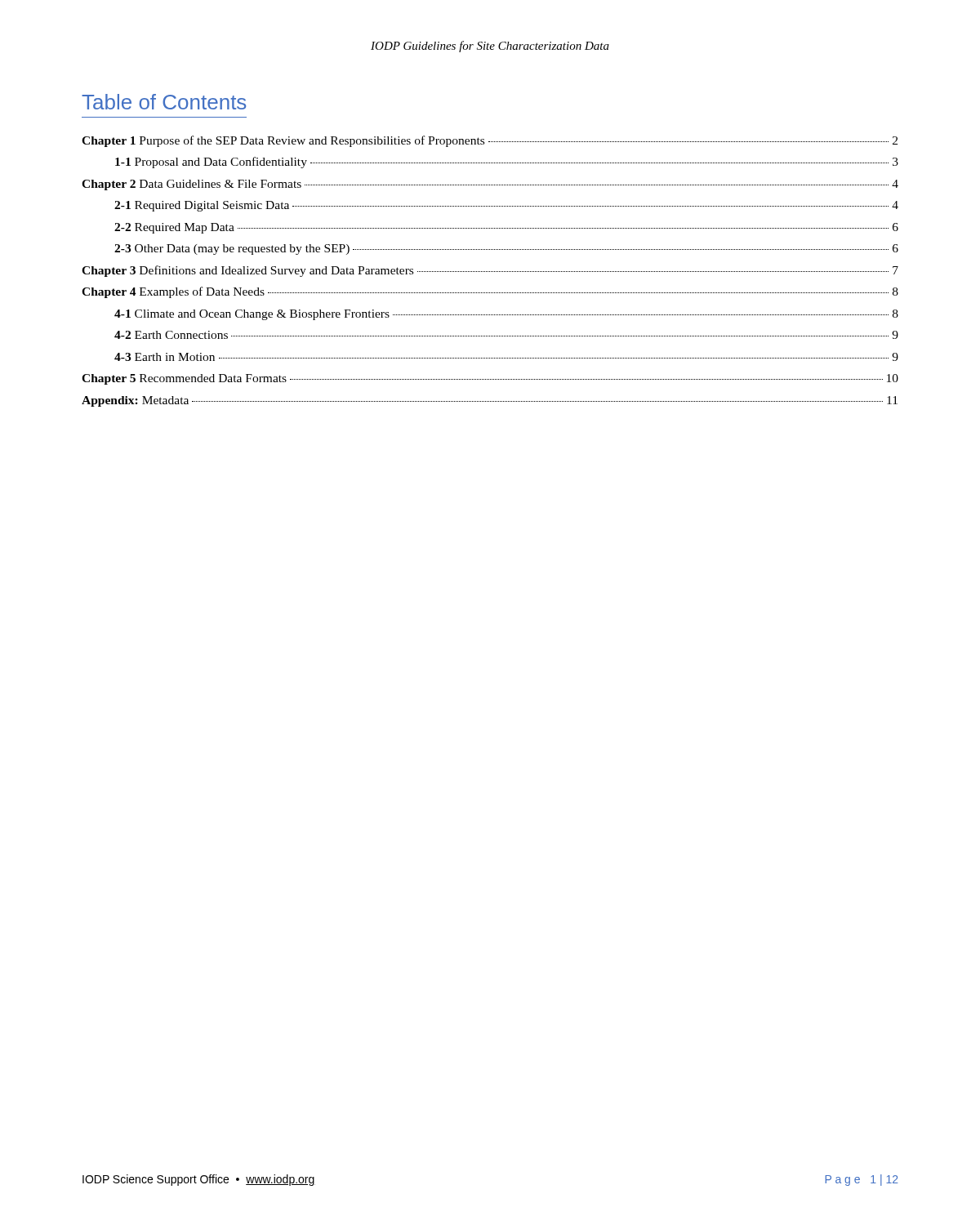Click on the passage starting "2-3 Other Data (may be requested by the"
Image resolution: width=980 pixels, height=1225 pixels.
tap(506, 247)
